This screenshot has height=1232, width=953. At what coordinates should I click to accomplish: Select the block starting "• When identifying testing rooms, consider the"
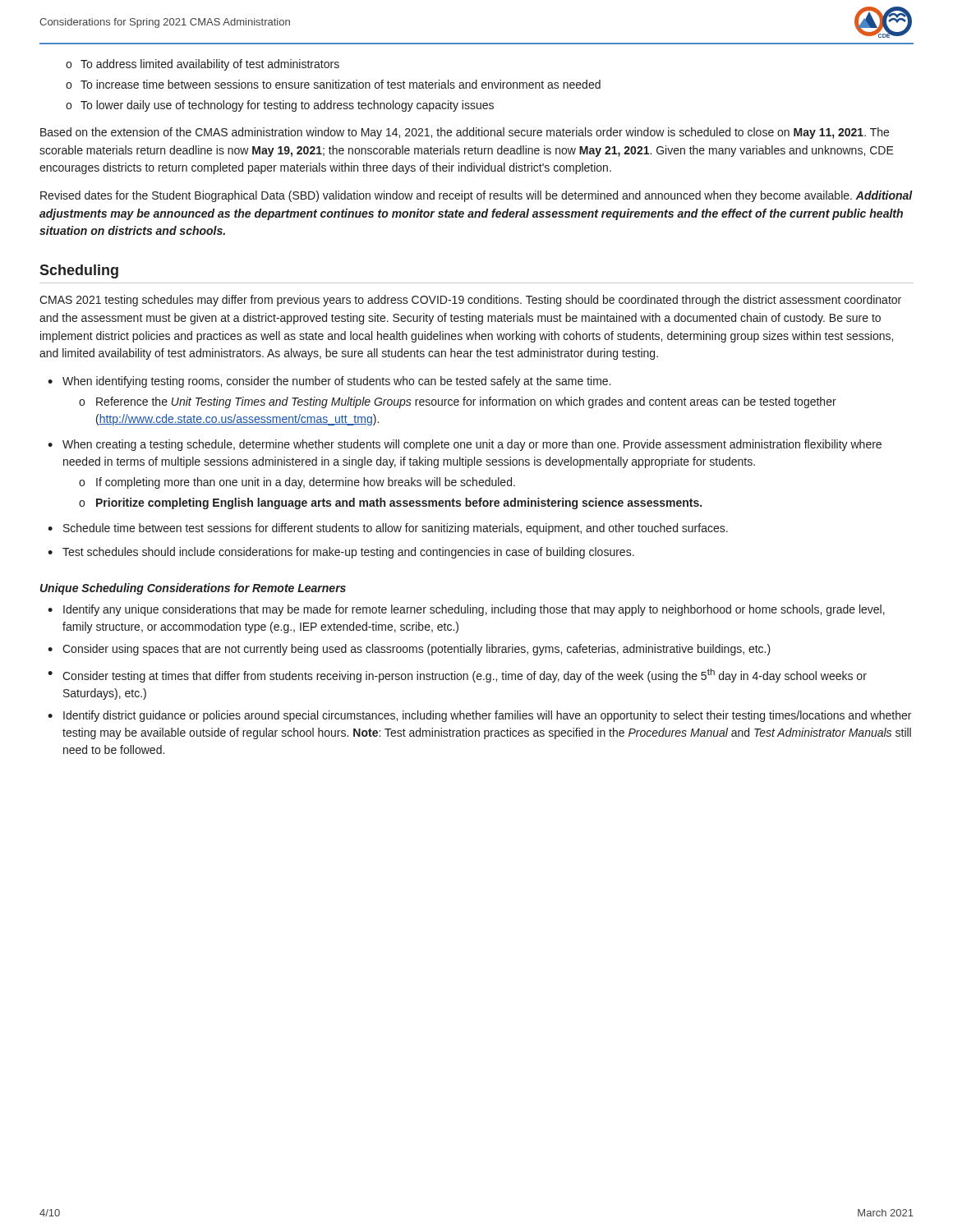481,402
